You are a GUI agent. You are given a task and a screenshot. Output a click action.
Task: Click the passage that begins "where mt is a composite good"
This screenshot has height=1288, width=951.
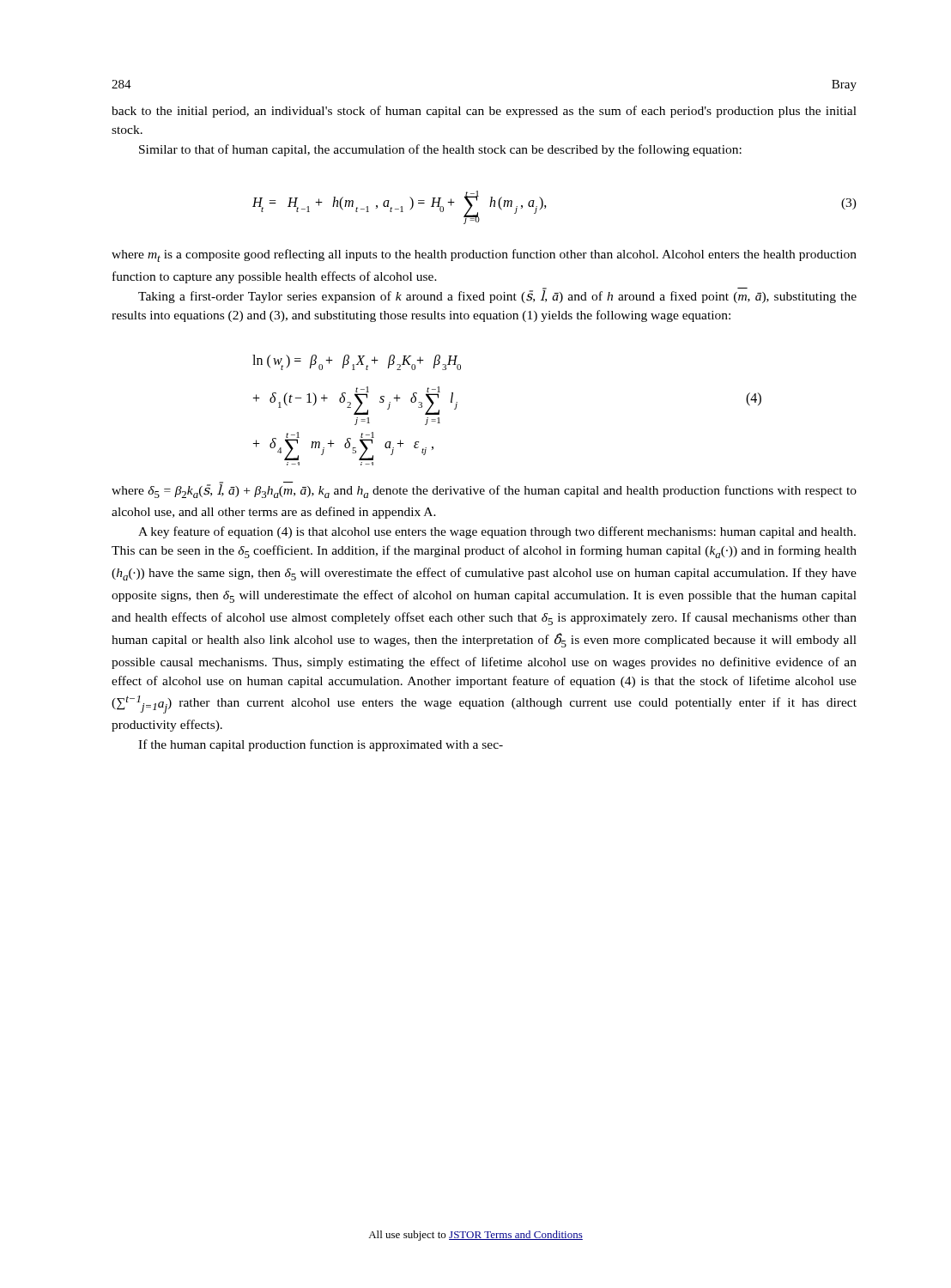[x=484, y=285]
